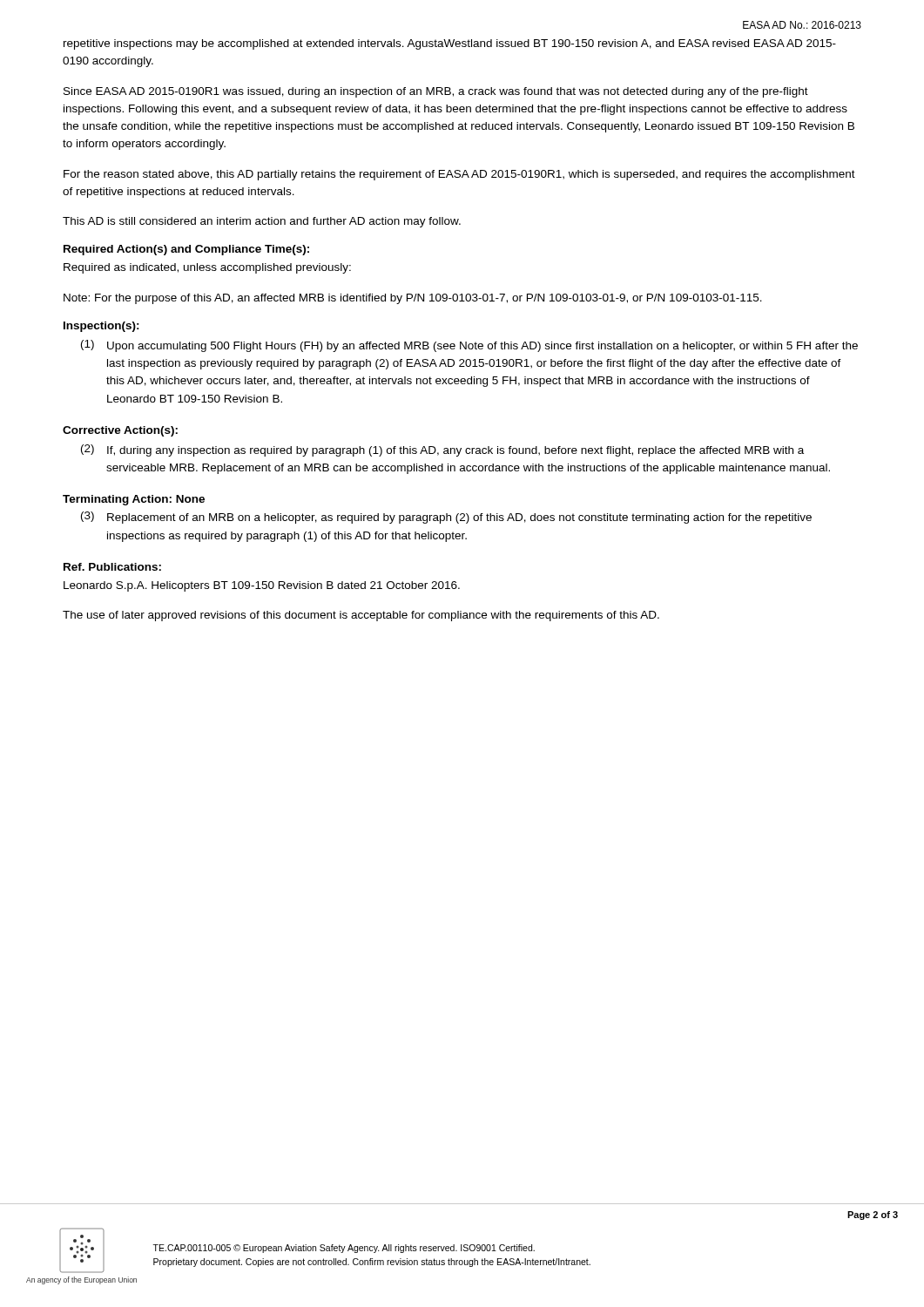Screen dimensions: 1307x924
Task: Navigate to the element starting "repetitive inspections may be accomplished at extended"
Action: click(x=462, y=53)
